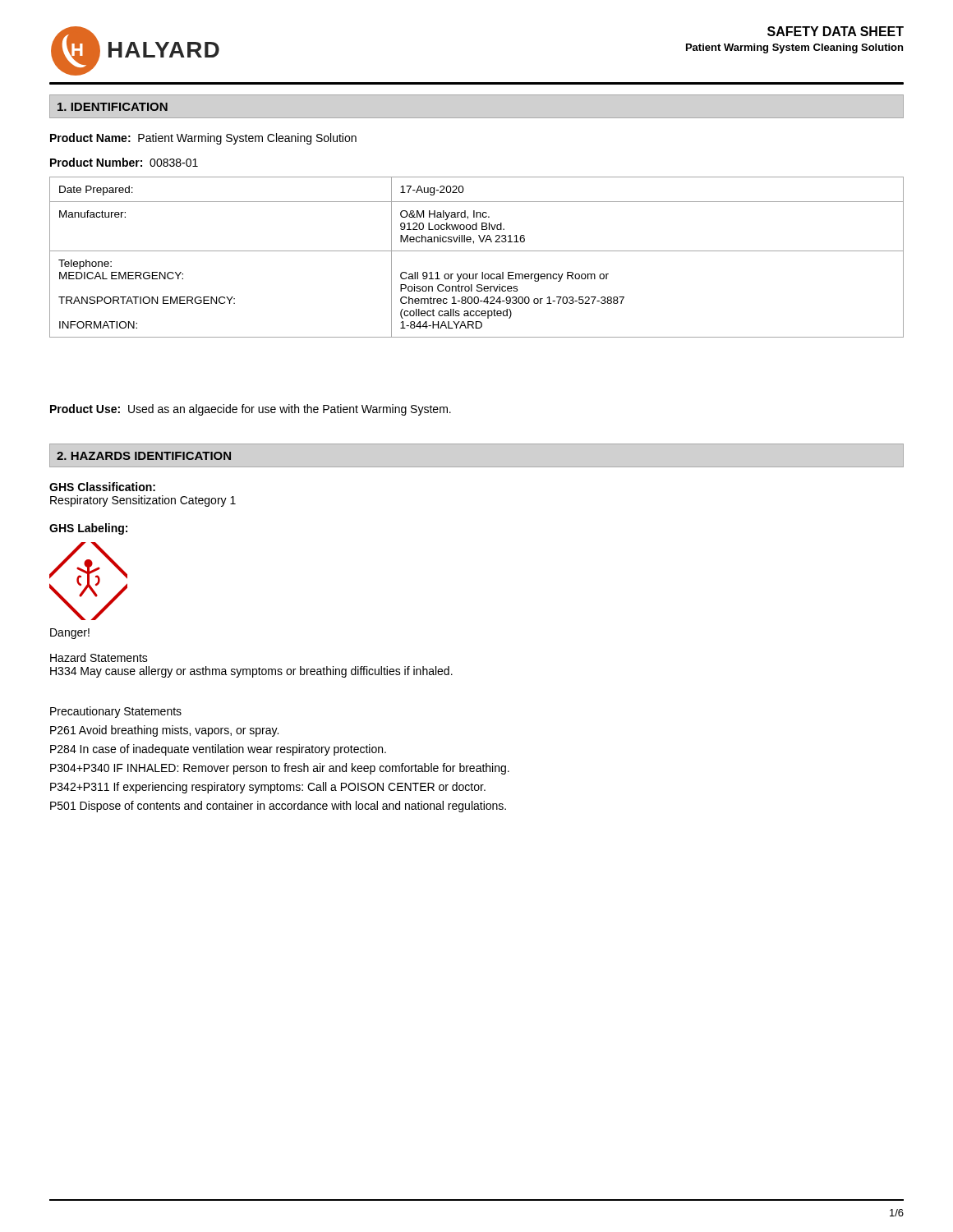Point to the block beginning "GHS Classification: Respiratory"
The image size is (953, 1232).
(x=143, y=494)
